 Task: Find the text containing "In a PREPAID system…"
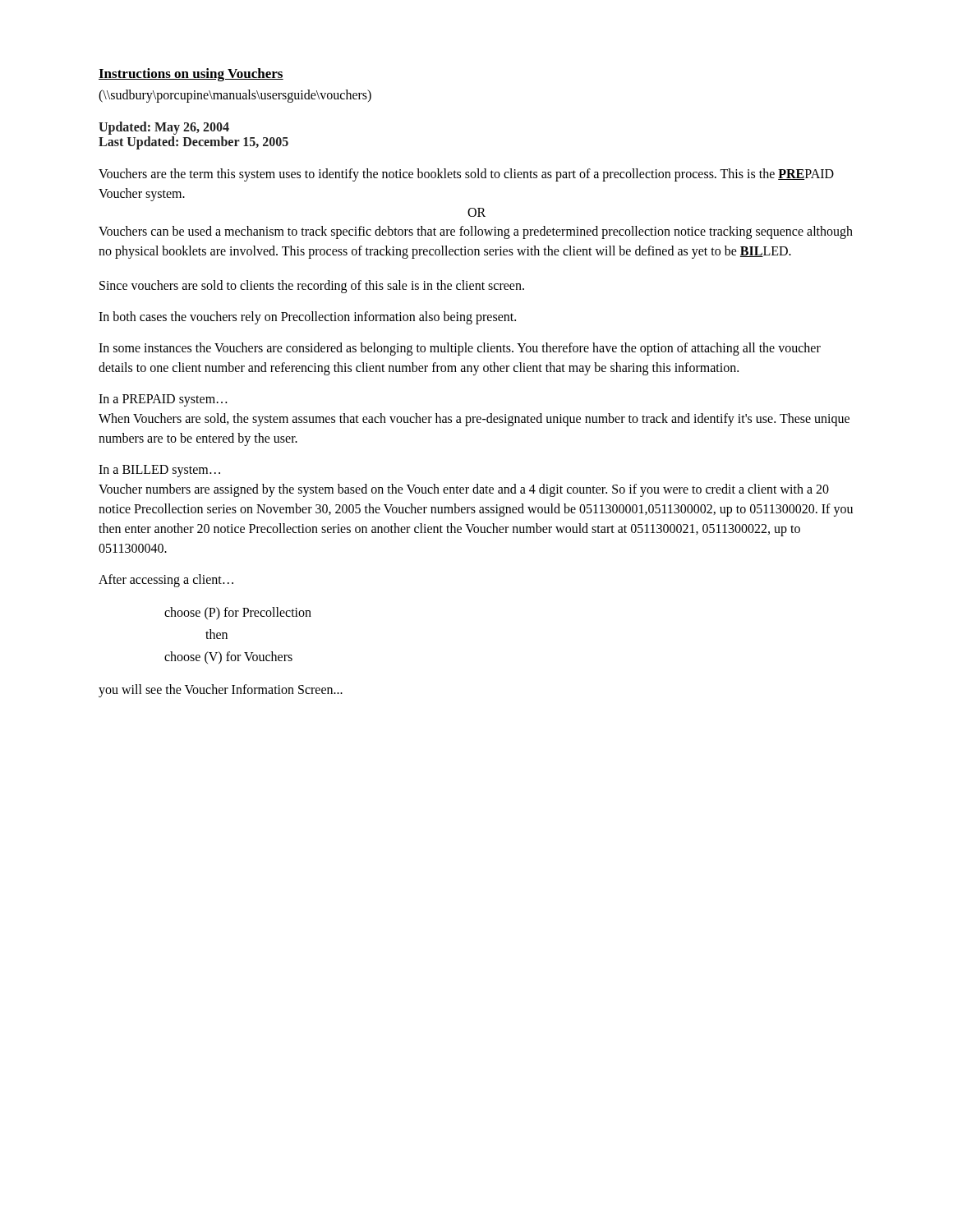[163, 399]
